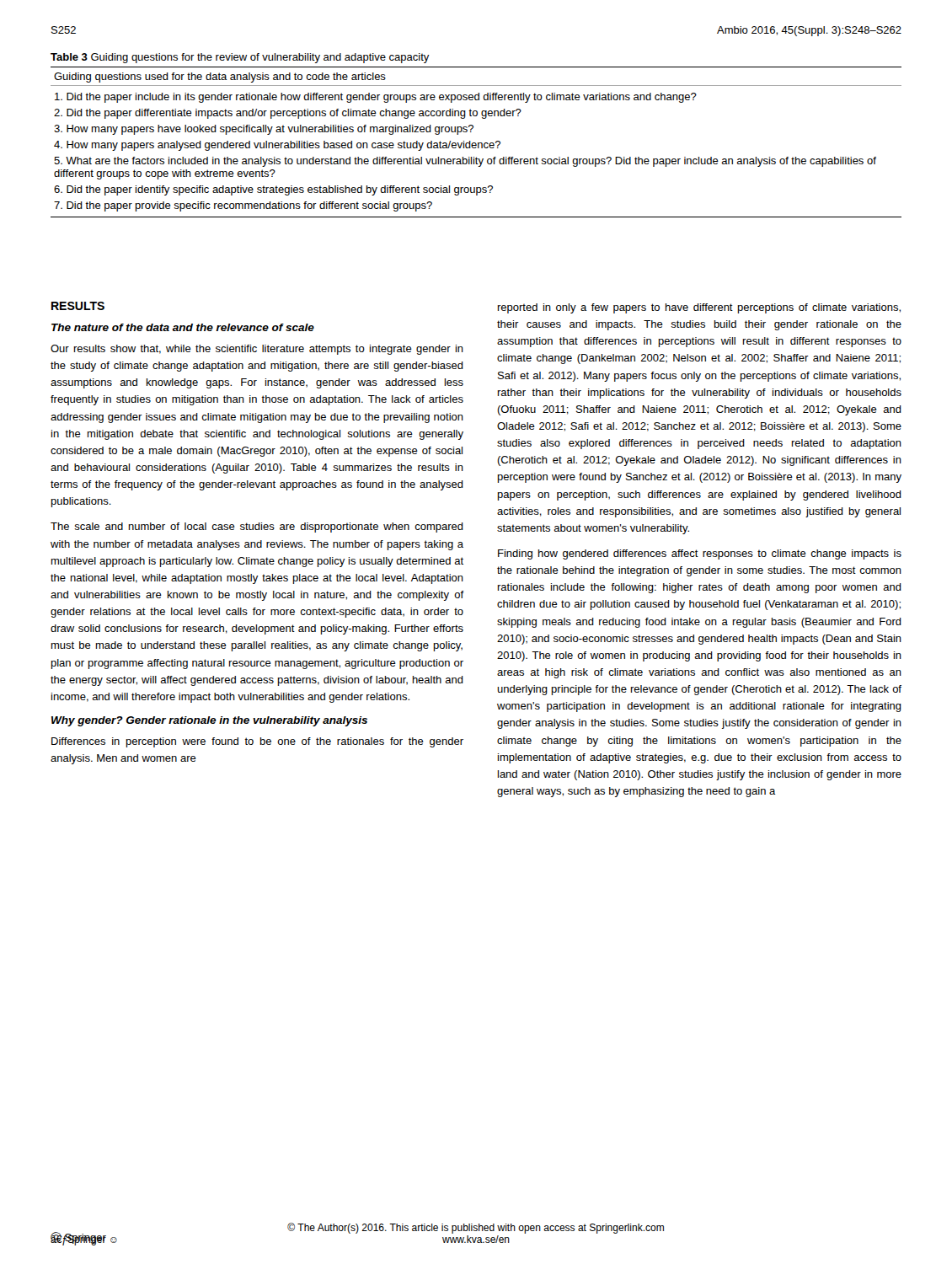Image resolution: width=952 pixels, height=1264 pixels.
Task: Locate the section header that reads "Why gender? Gender rationale"
Action: pos(209,720)
